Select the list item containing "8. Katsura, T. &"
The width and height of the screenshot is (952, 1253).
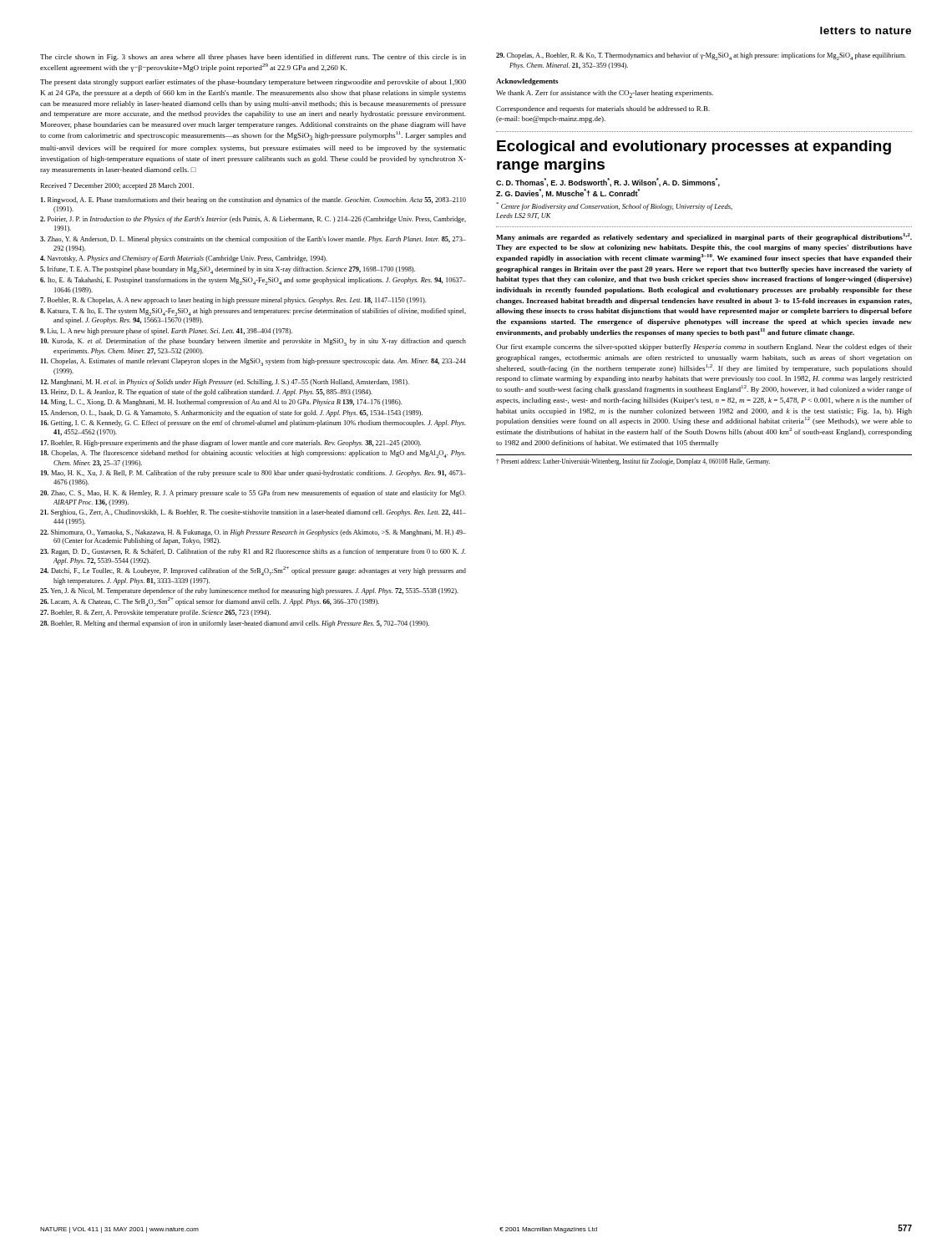(x=253, y=316)
